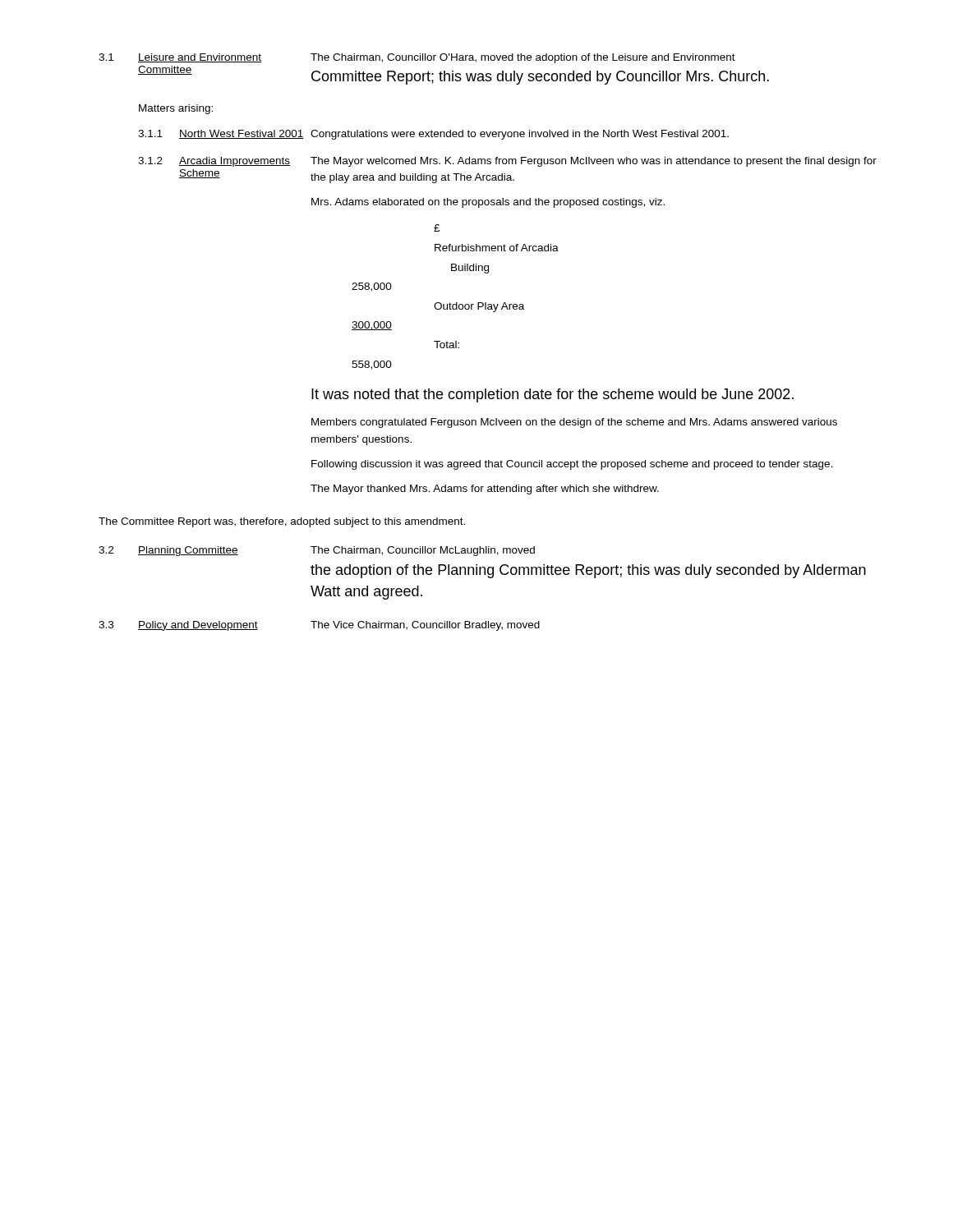Navigate to the element starting "The Mayor welcomed Mrs. K. Adams from Ferguson"
Image resolution: width=953 pixels, height=1232 pixels.
coord(594,162)
